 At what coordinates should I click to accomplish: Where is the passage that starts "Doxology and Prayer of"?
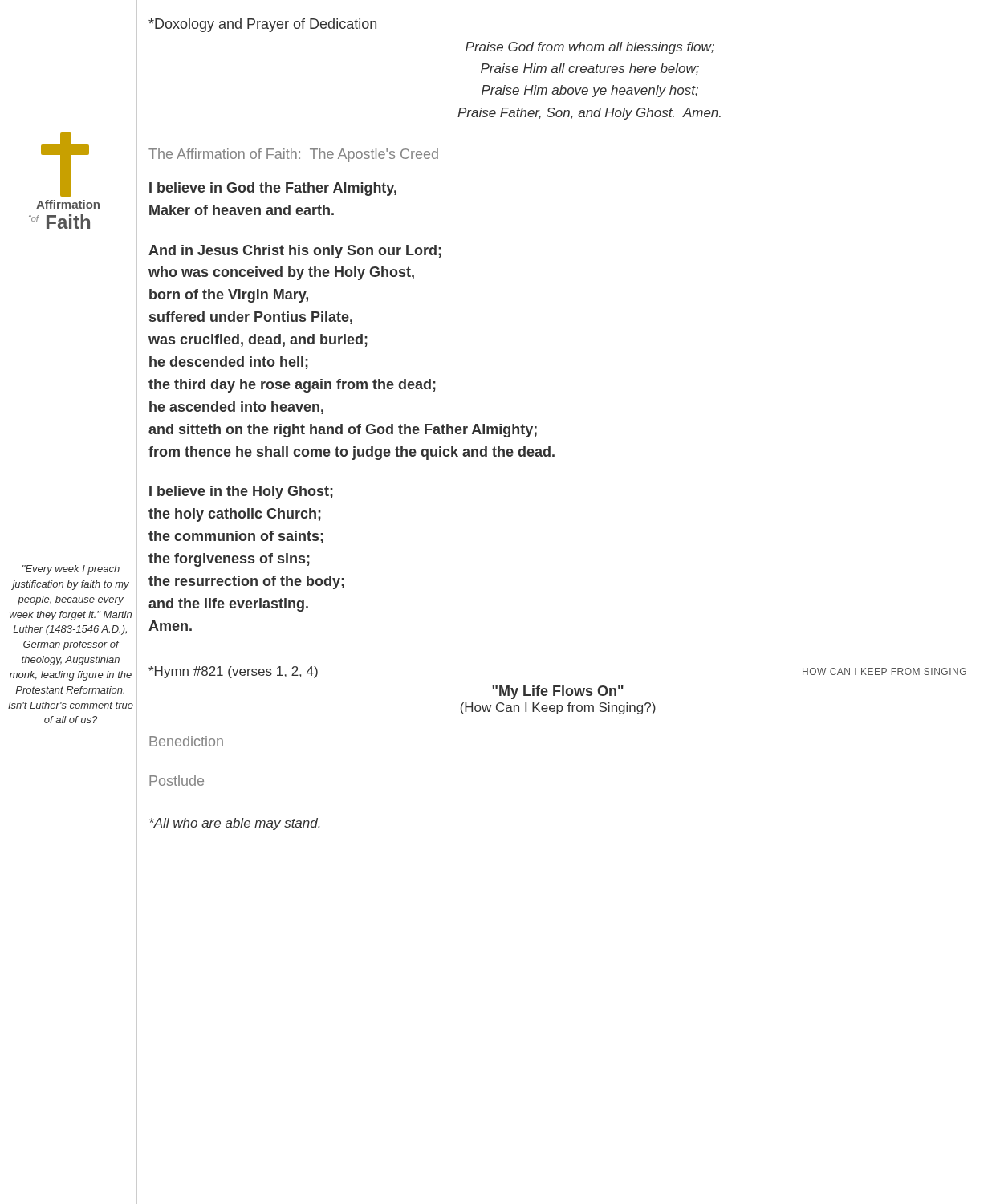point(558,70)
